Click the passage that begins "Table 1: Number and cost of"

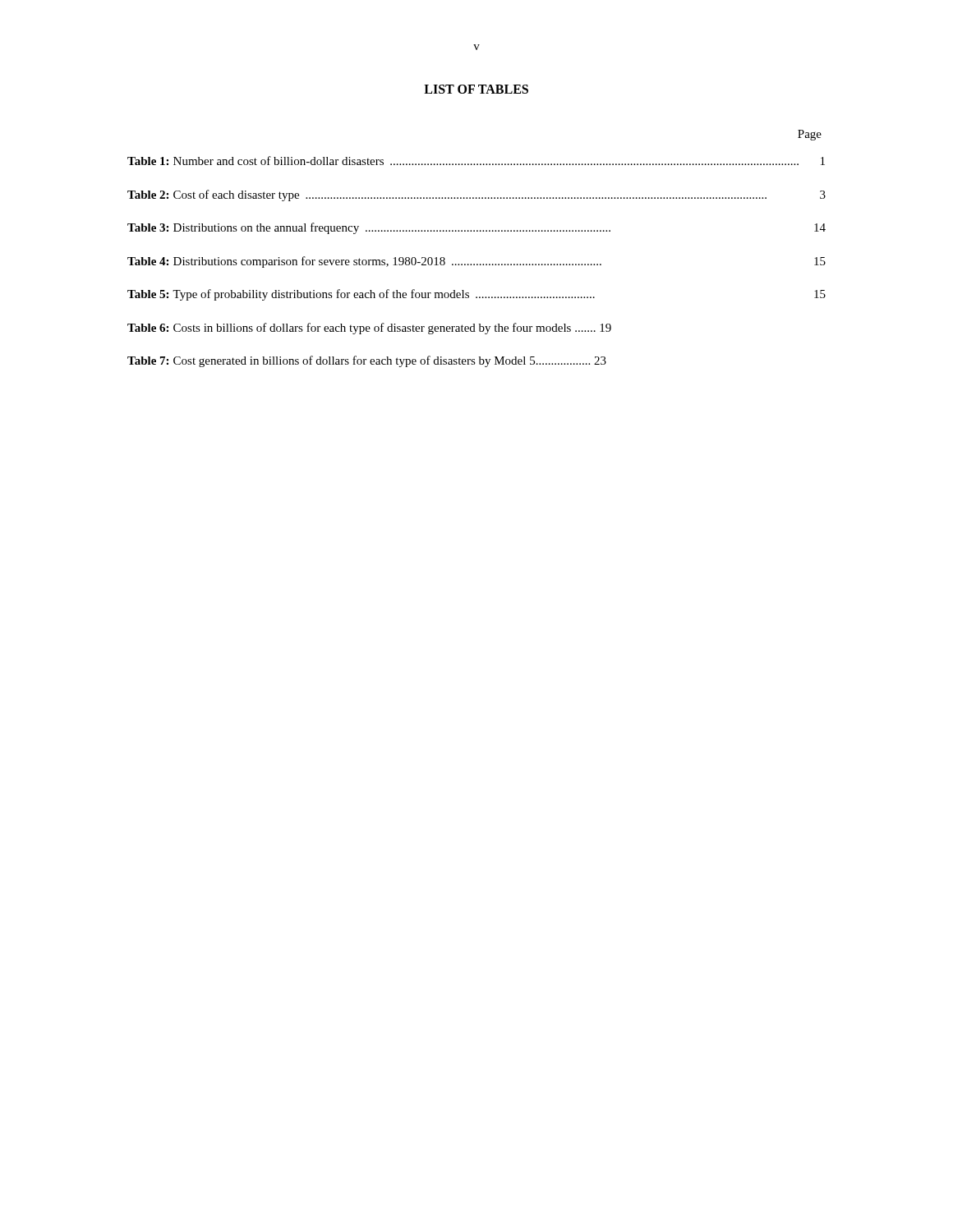click(x=476, y=161)
